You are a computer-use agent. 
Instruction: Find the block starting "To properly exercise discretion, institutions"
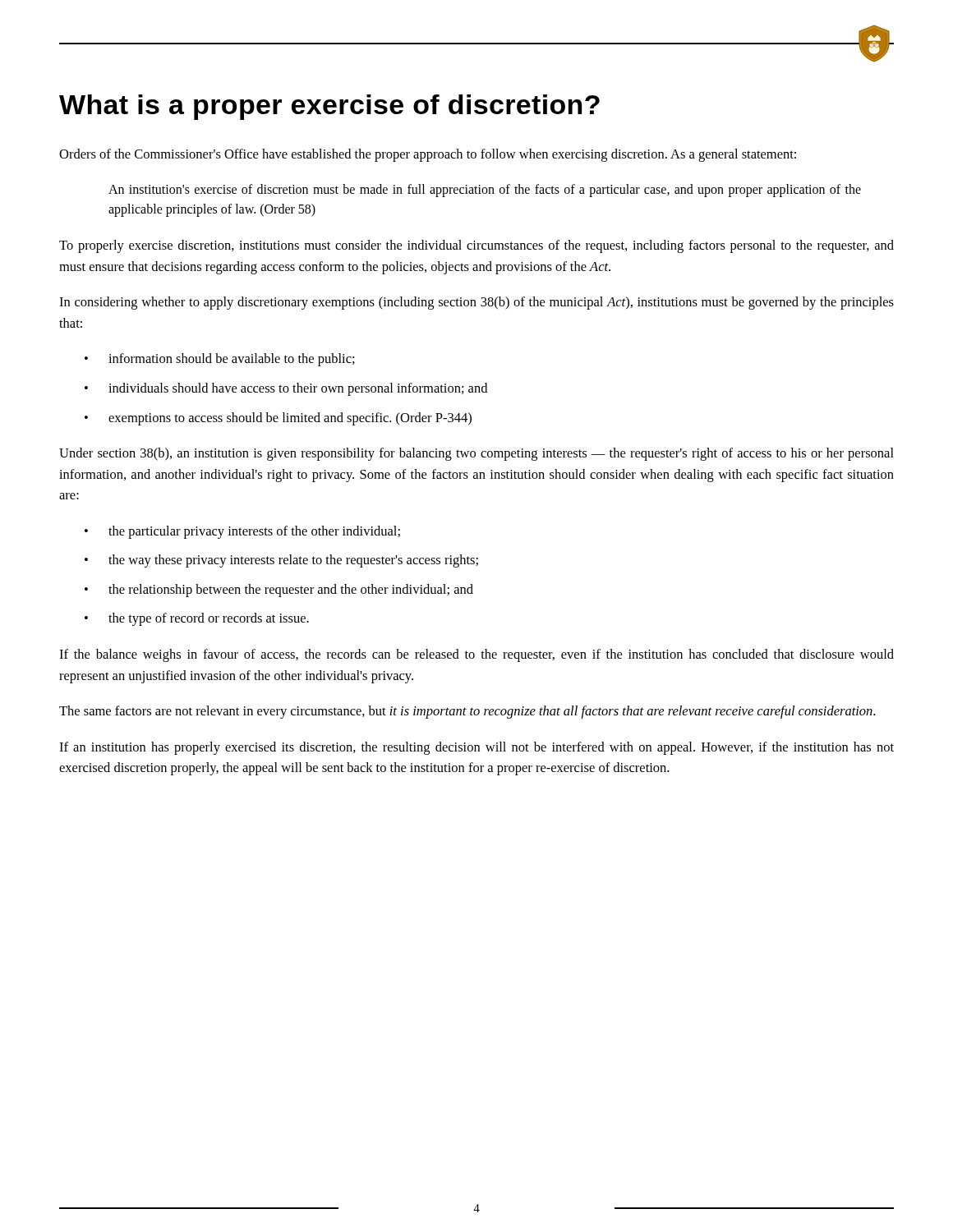click(x=476, y=256)
